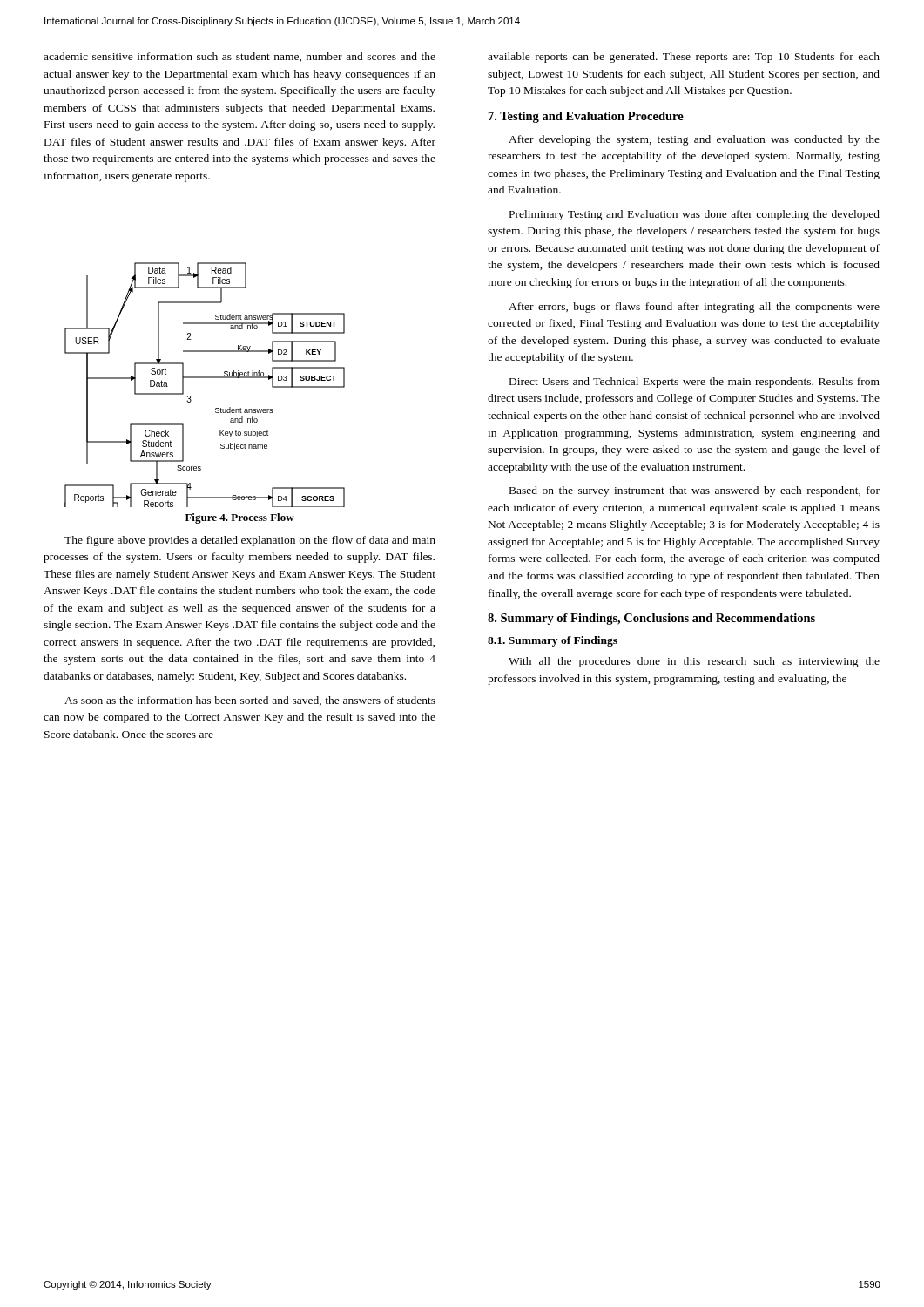Navigate to the region starting "Figure 4. Process Flow"
The height and width of the screenshot is (1307, 924).
240,517
